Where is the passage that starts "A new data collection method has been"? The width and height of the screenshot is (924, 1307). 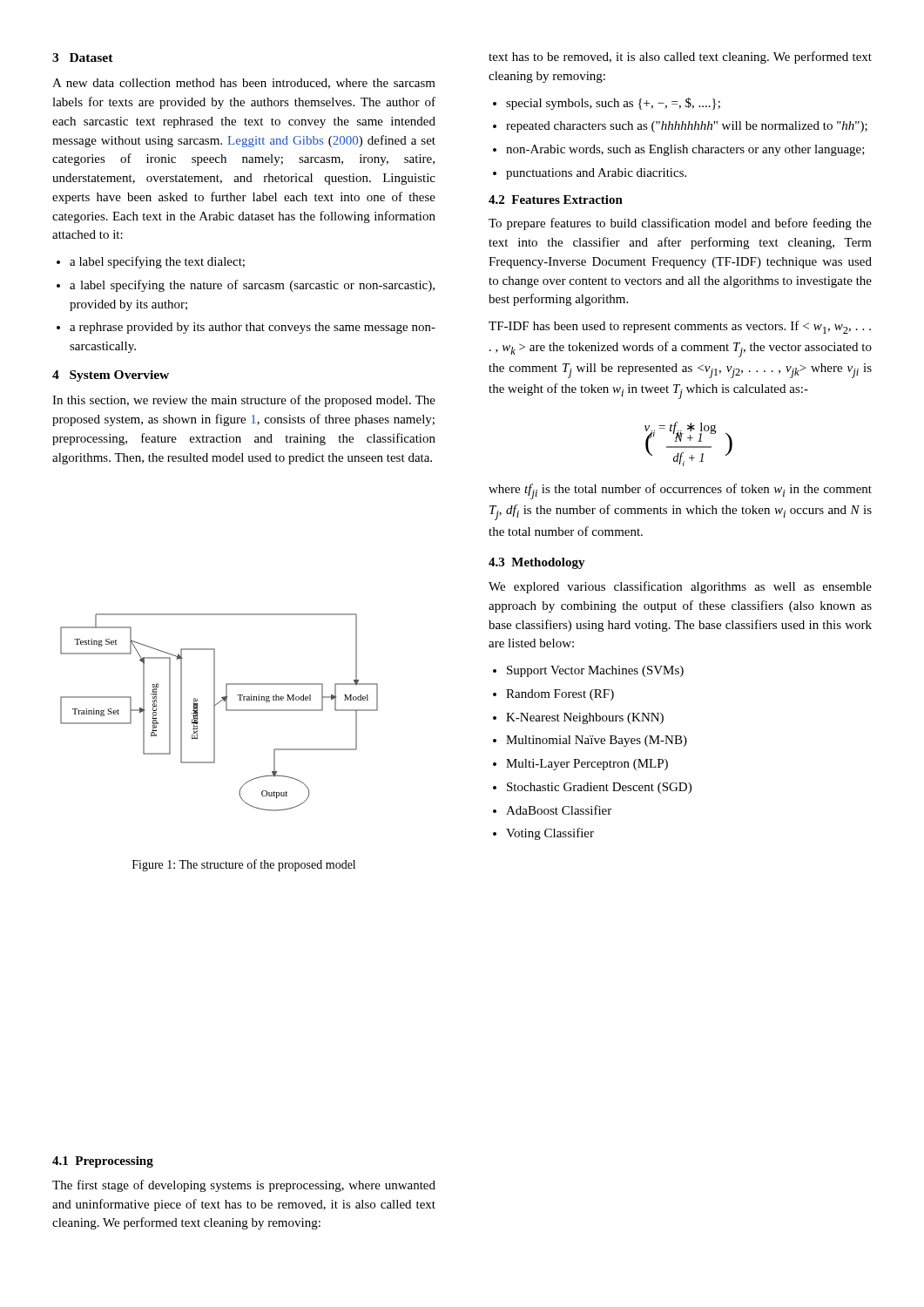[244, 160]
